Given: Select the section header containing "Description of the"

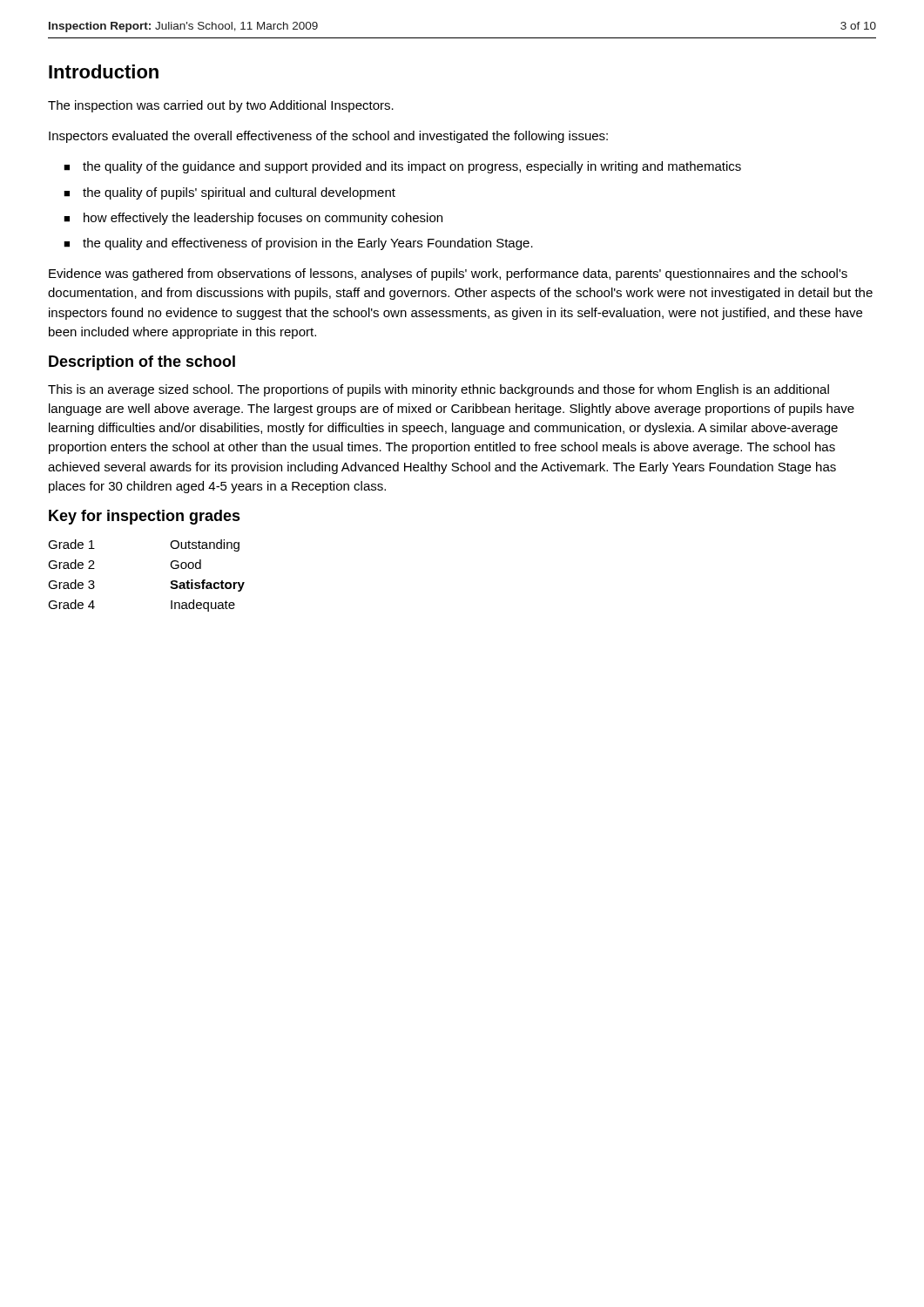Looking at the screenshot, I should 142,361.
